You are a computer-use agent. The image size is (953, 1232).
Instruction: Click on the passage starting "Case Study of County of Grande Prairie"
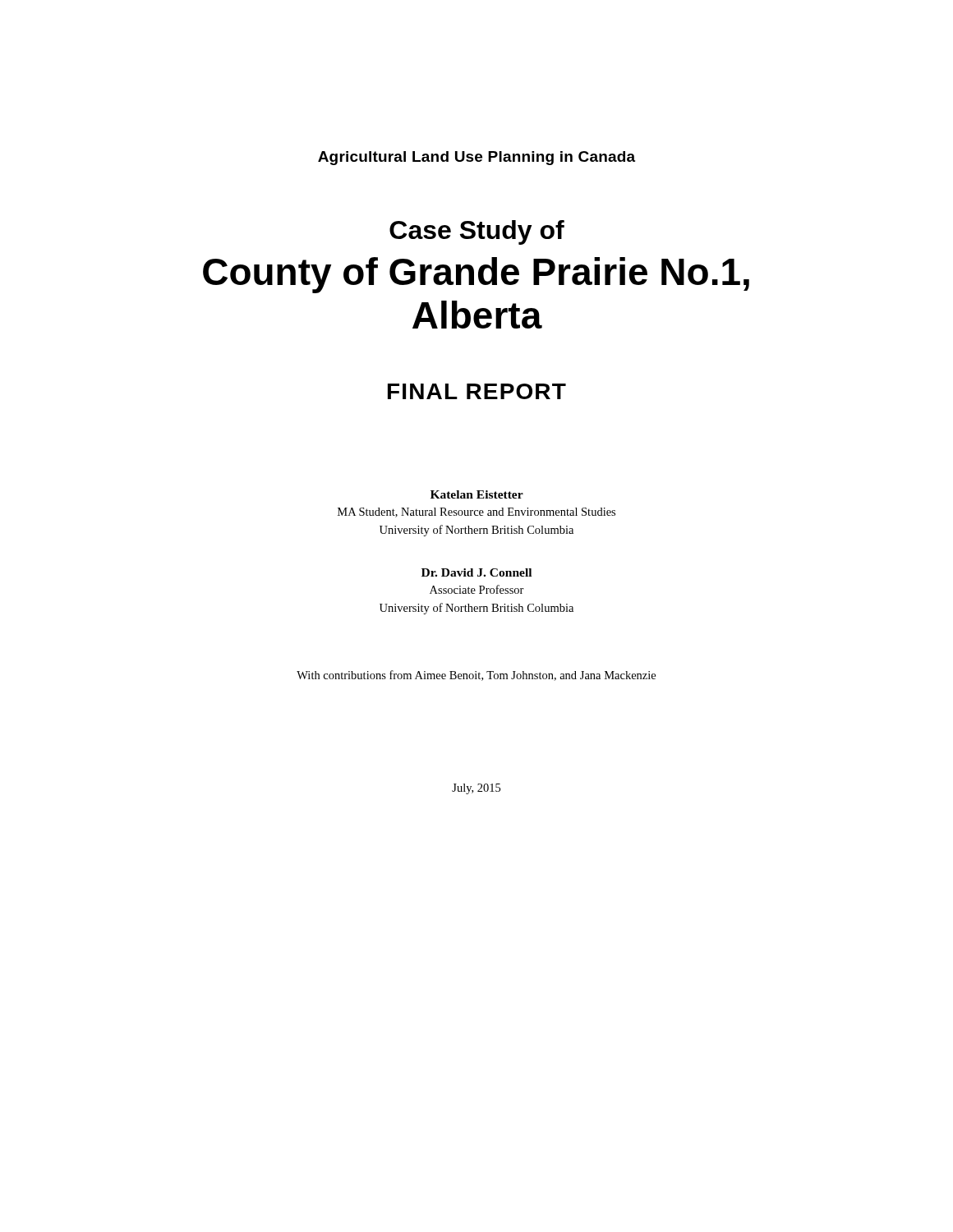pyautogui.click(x=476, y=276)
